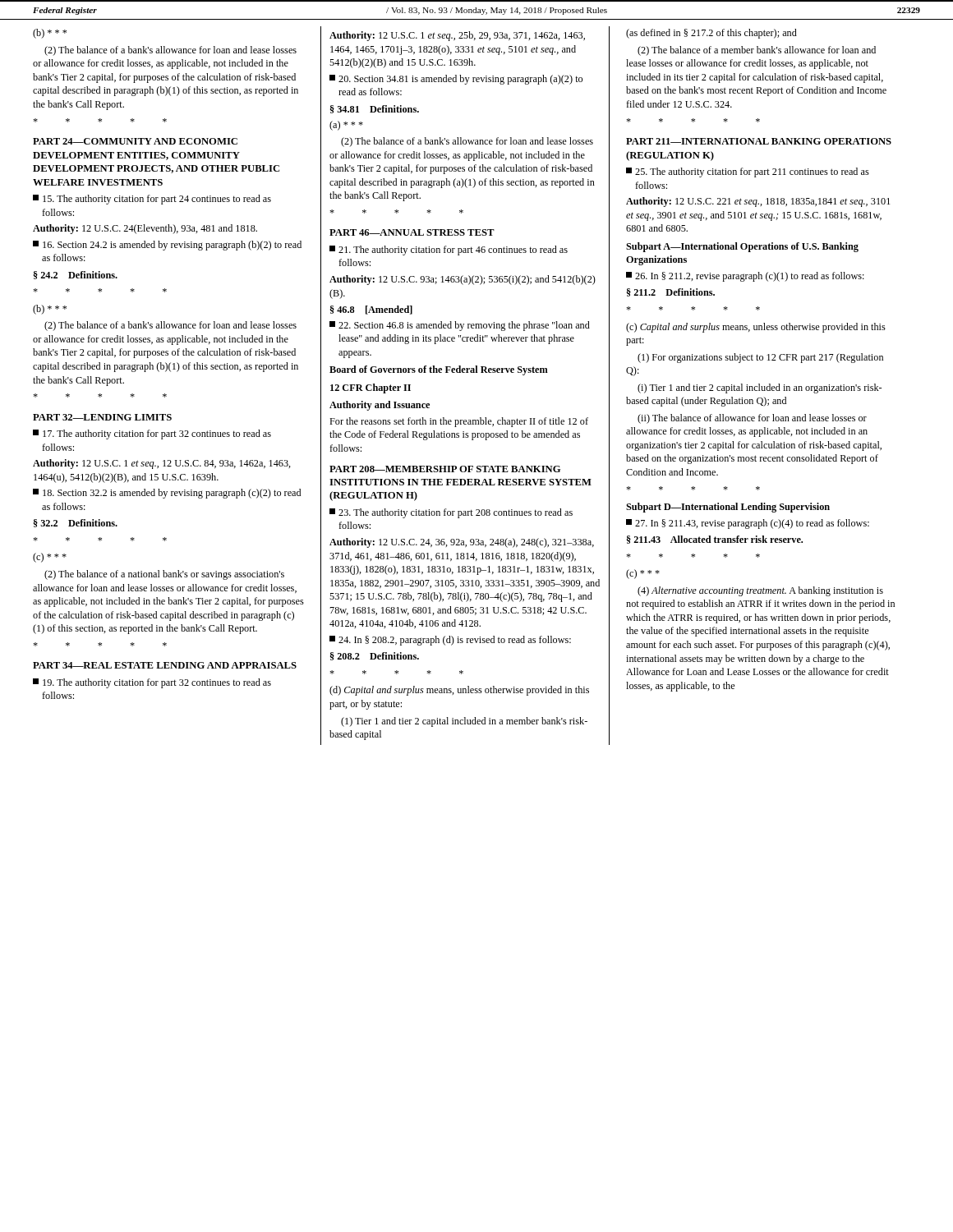The width and height of the screenshot is (953, 1232).
Task: Locate the passage starting "* * * * (c) Capital and surplus"
Action: coord(762,391)
